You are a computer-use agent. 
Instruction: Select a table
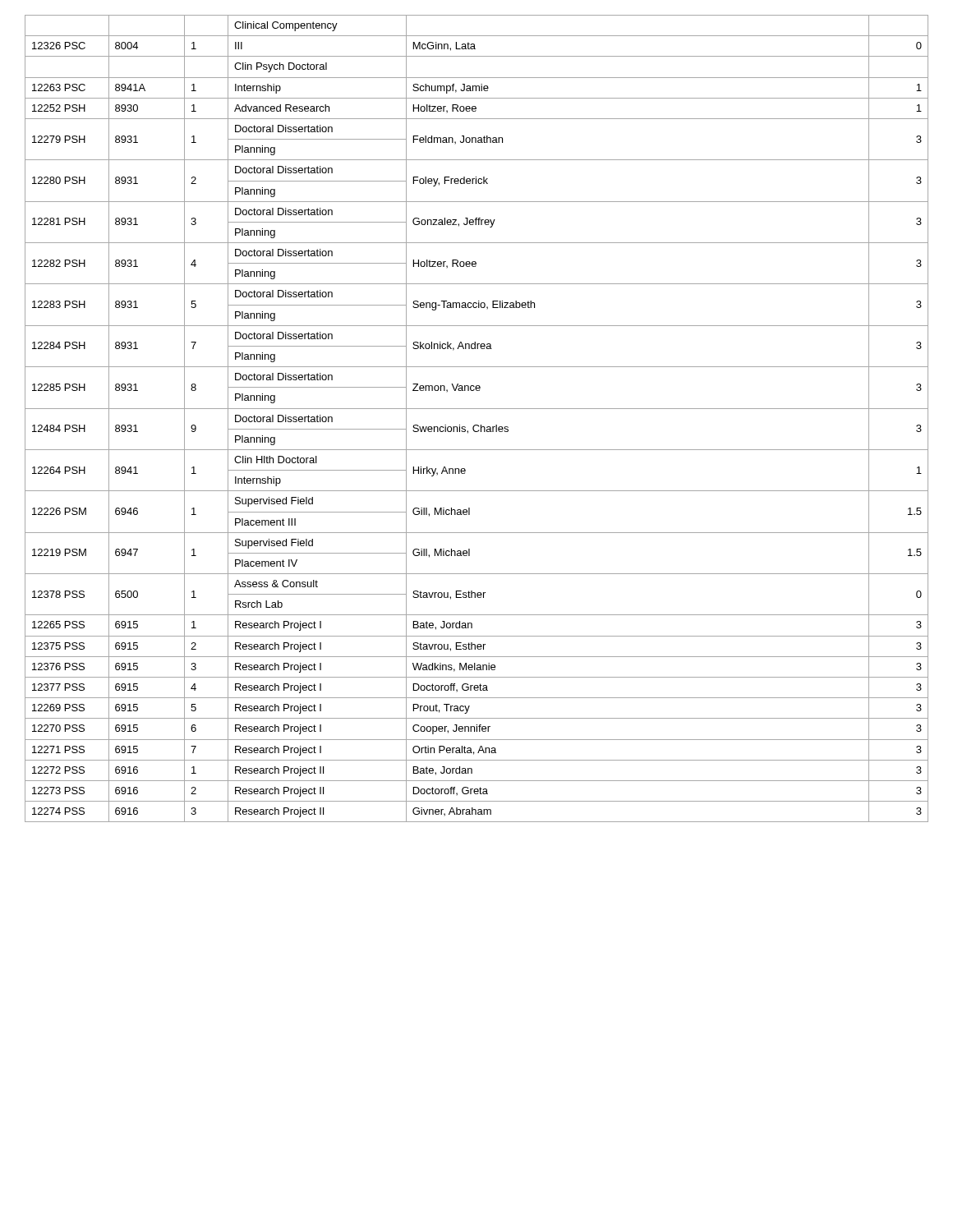tap(476, 419)
